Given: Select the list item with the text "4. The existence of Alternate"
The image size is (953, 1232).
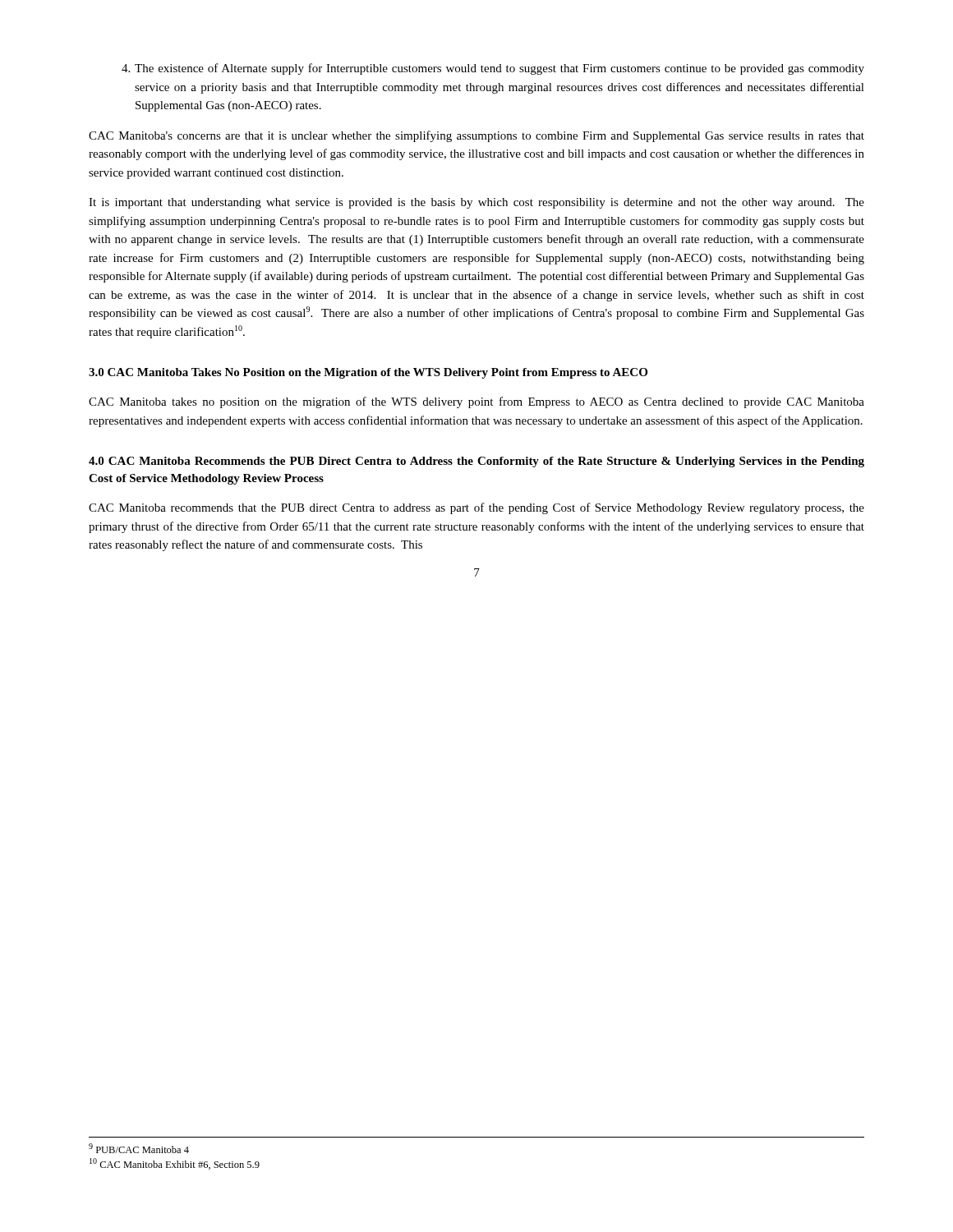Looking at the screenshot, I should pyautogui.click(x=476, y=87).
